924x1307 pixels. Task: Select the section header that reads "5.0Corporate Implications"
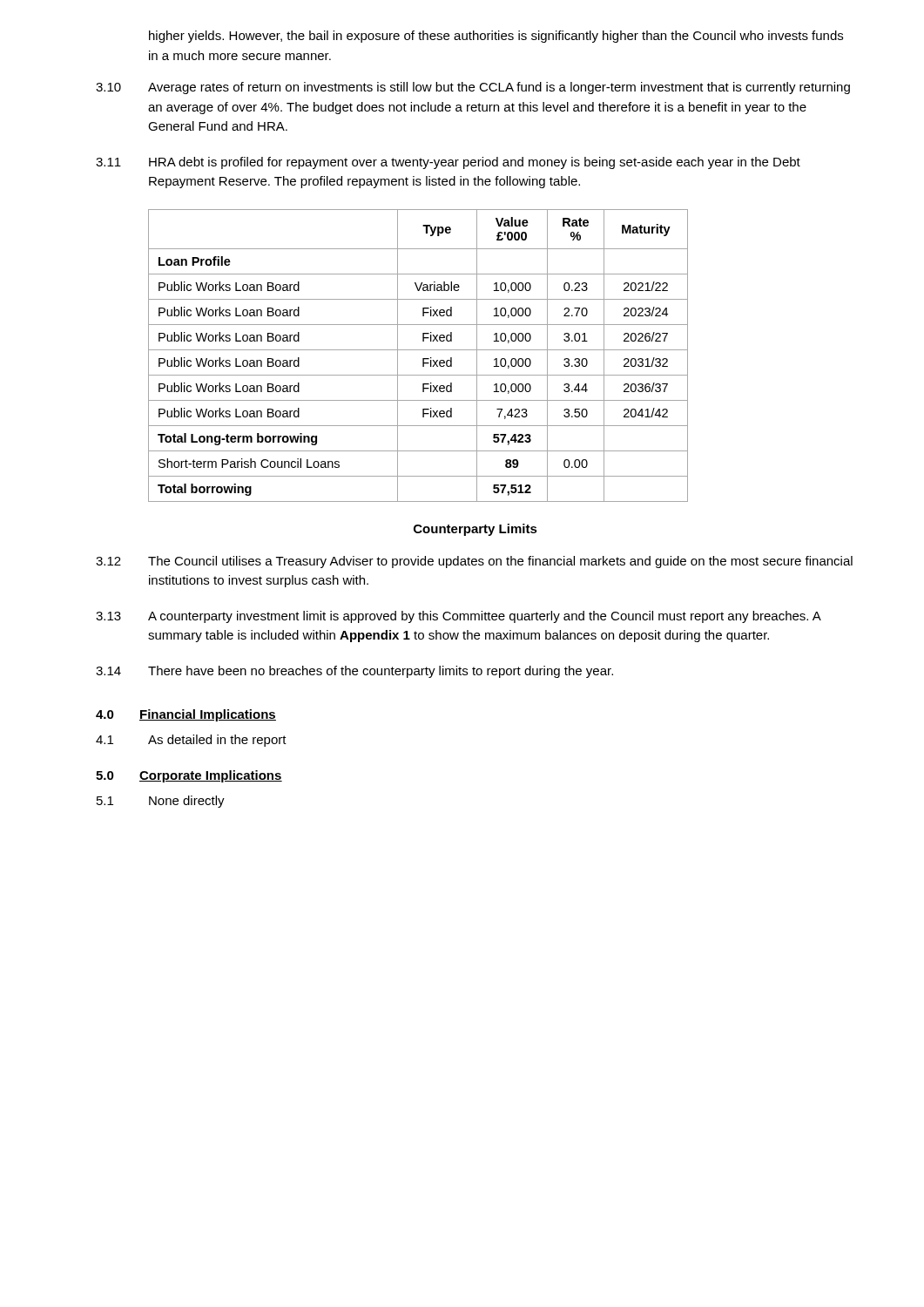pyautogui.click(x=189, y=775)
